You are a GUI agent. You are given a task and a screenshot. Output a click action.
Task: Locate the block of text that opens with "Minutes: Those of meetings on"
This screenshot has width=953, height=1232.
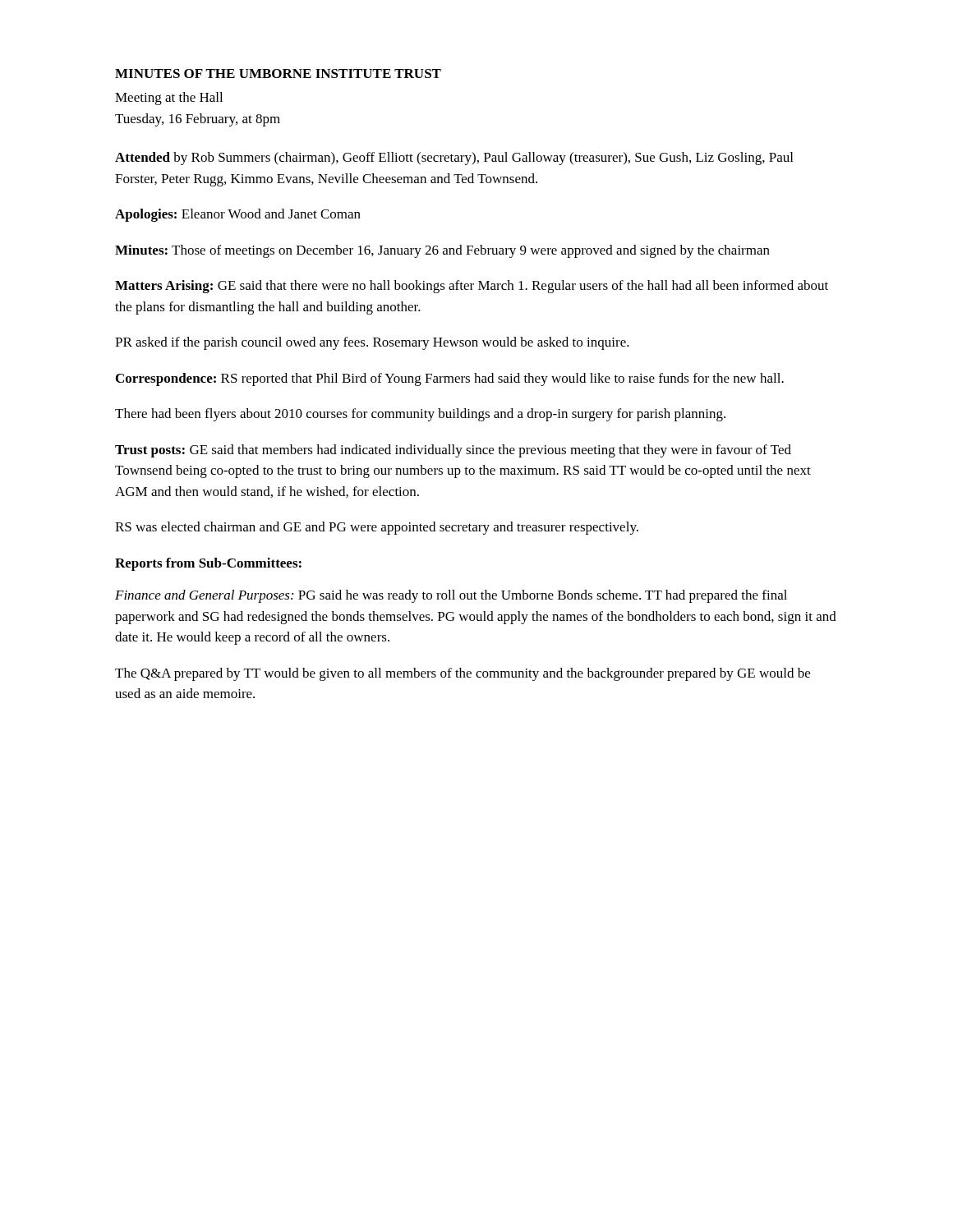coord(442,250)
